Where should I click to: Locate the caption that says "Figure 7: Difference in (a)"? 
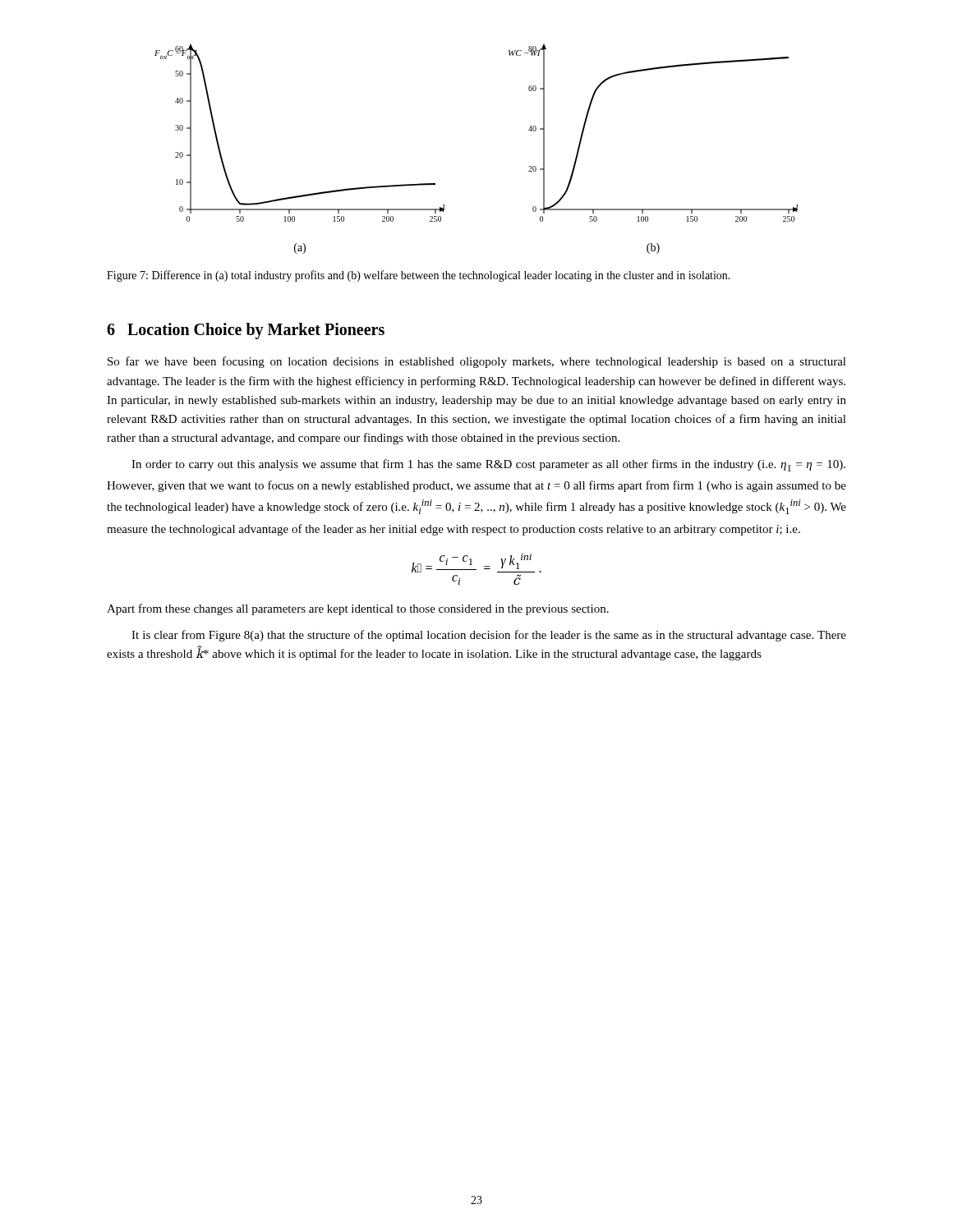419,276
